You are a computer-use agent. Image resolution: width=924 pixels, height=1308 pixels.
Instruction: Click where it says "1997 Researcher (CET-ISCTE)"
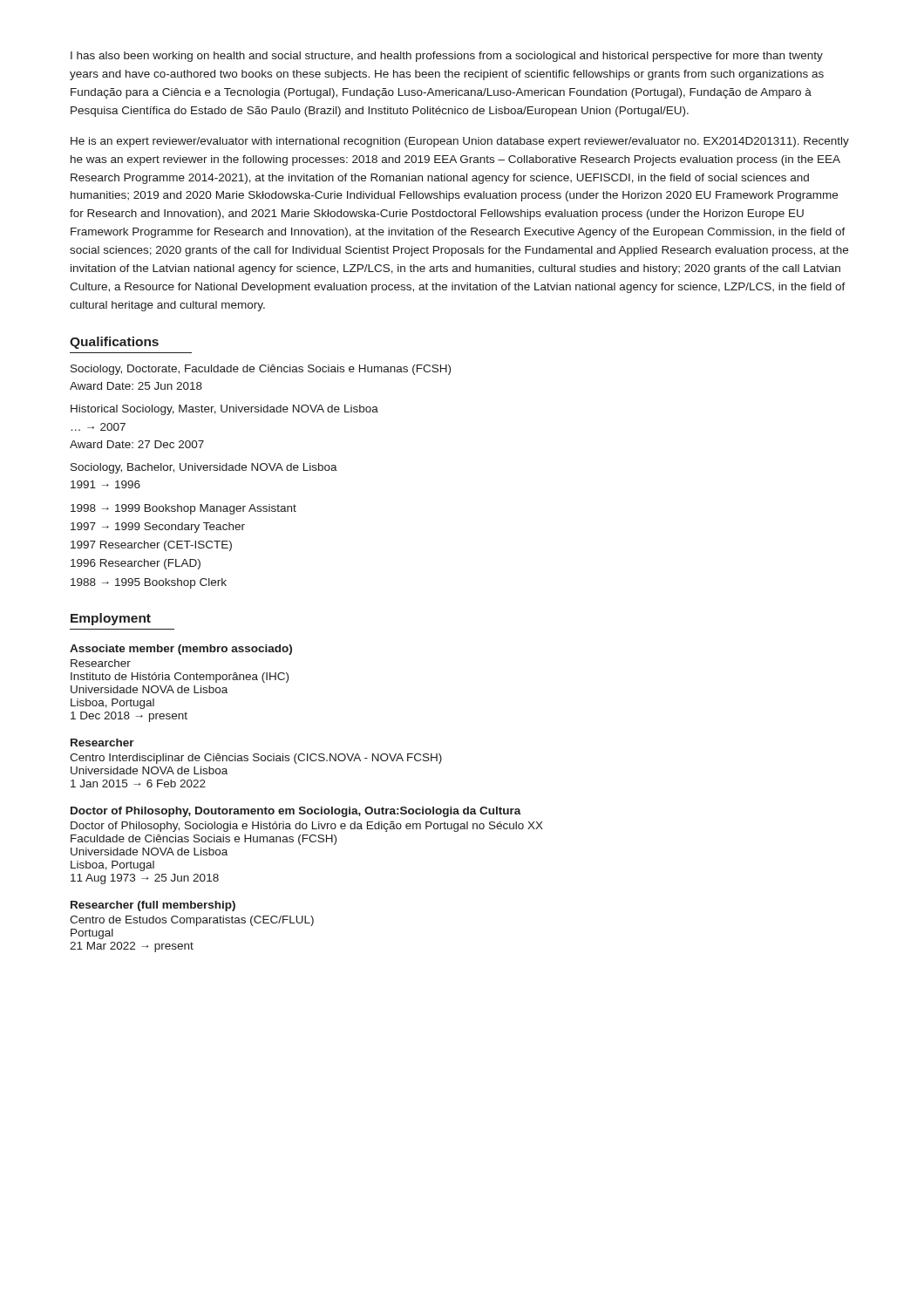(151, 545)
